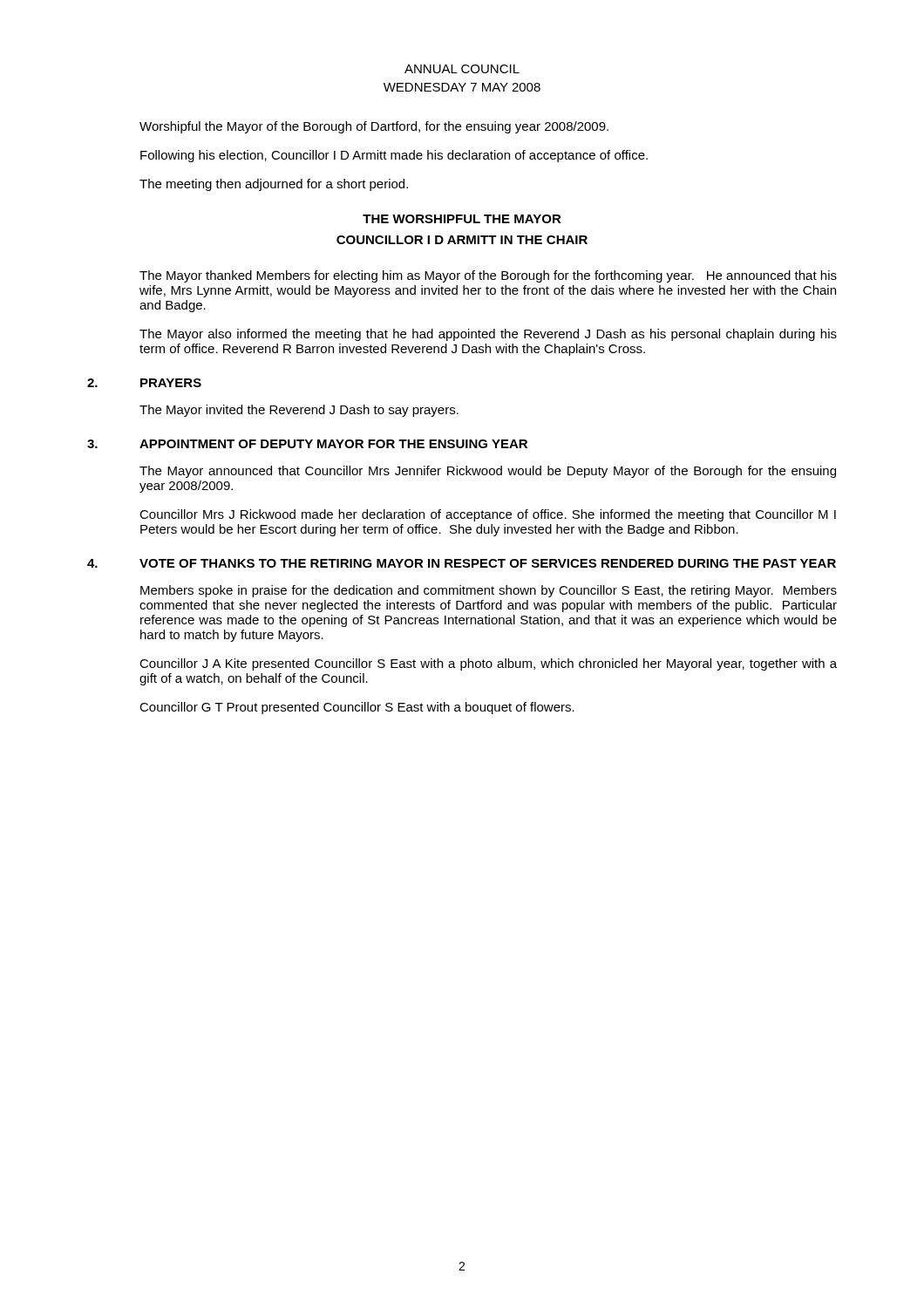This screenshot has width=924, height=1308.
Task: Locate the section header containing "3. APPOINTMENT OF DEPUTY MAYOR"
Action: pyautogui.click(x=308, y=443)
